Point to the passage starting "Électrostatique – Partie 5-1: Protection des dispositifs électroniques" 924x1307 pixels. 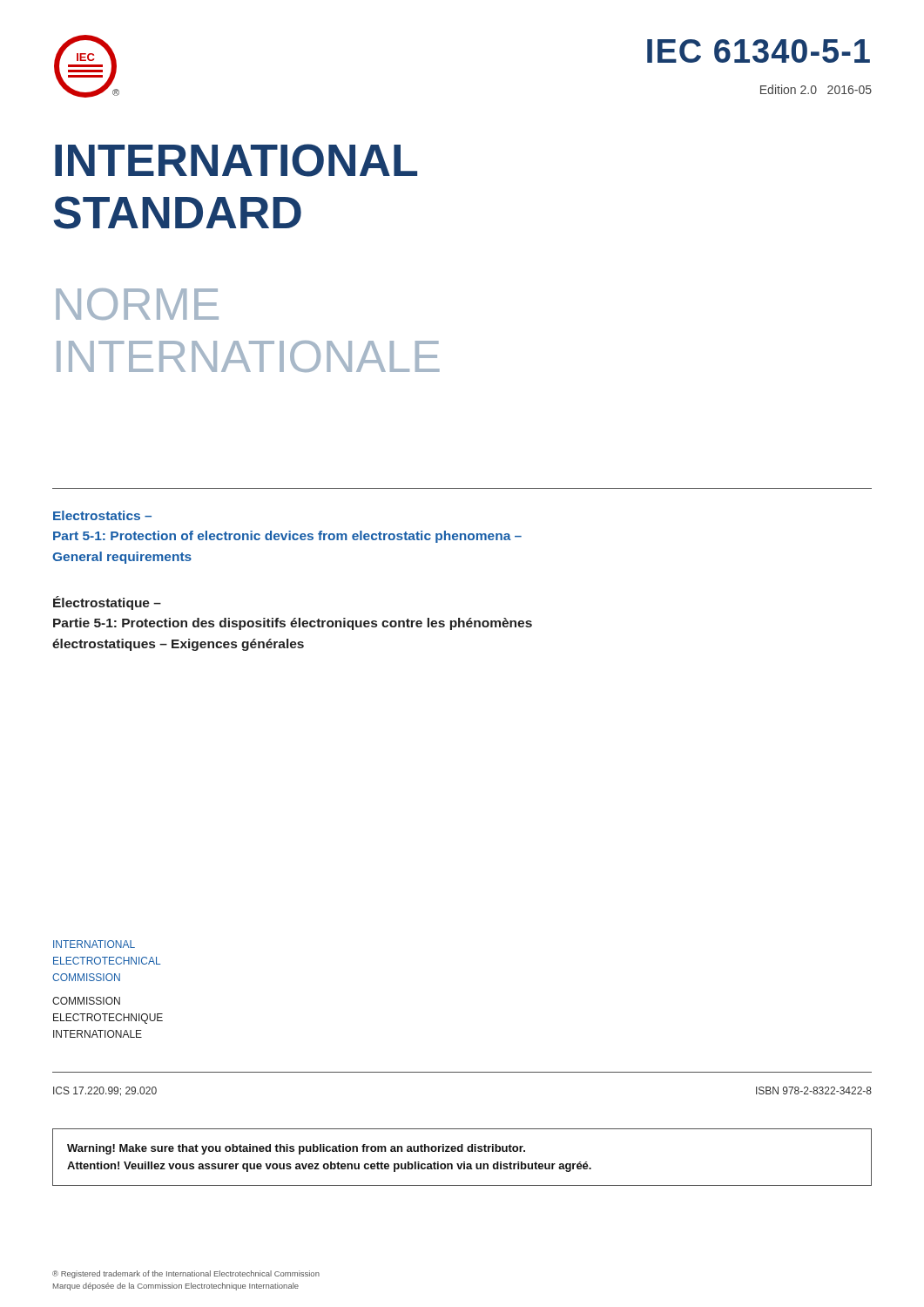[x=292, y=623]
